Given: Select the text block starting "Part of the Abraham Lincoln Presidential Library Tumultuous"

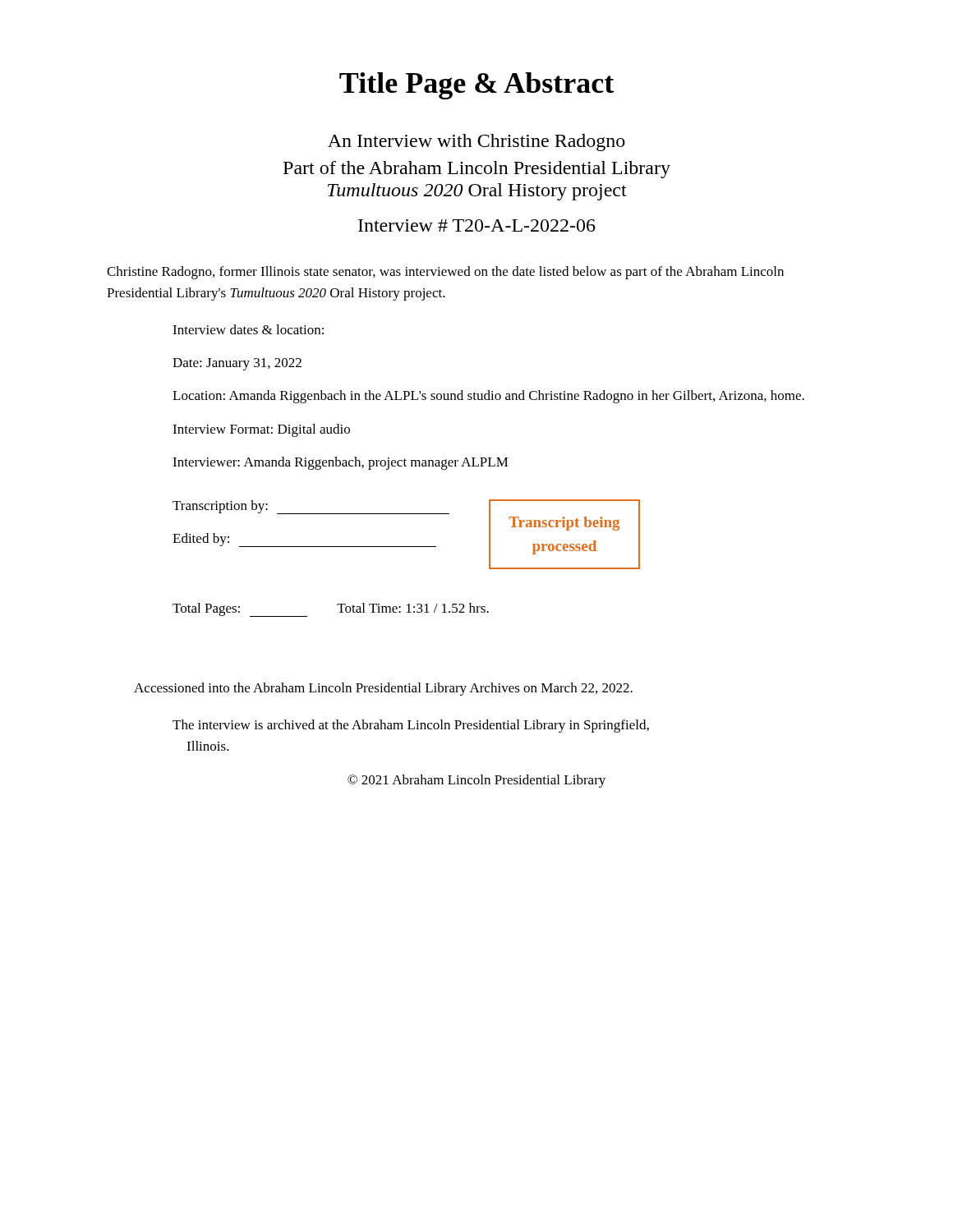Looking at the screenshot, I should coord(476,179).
